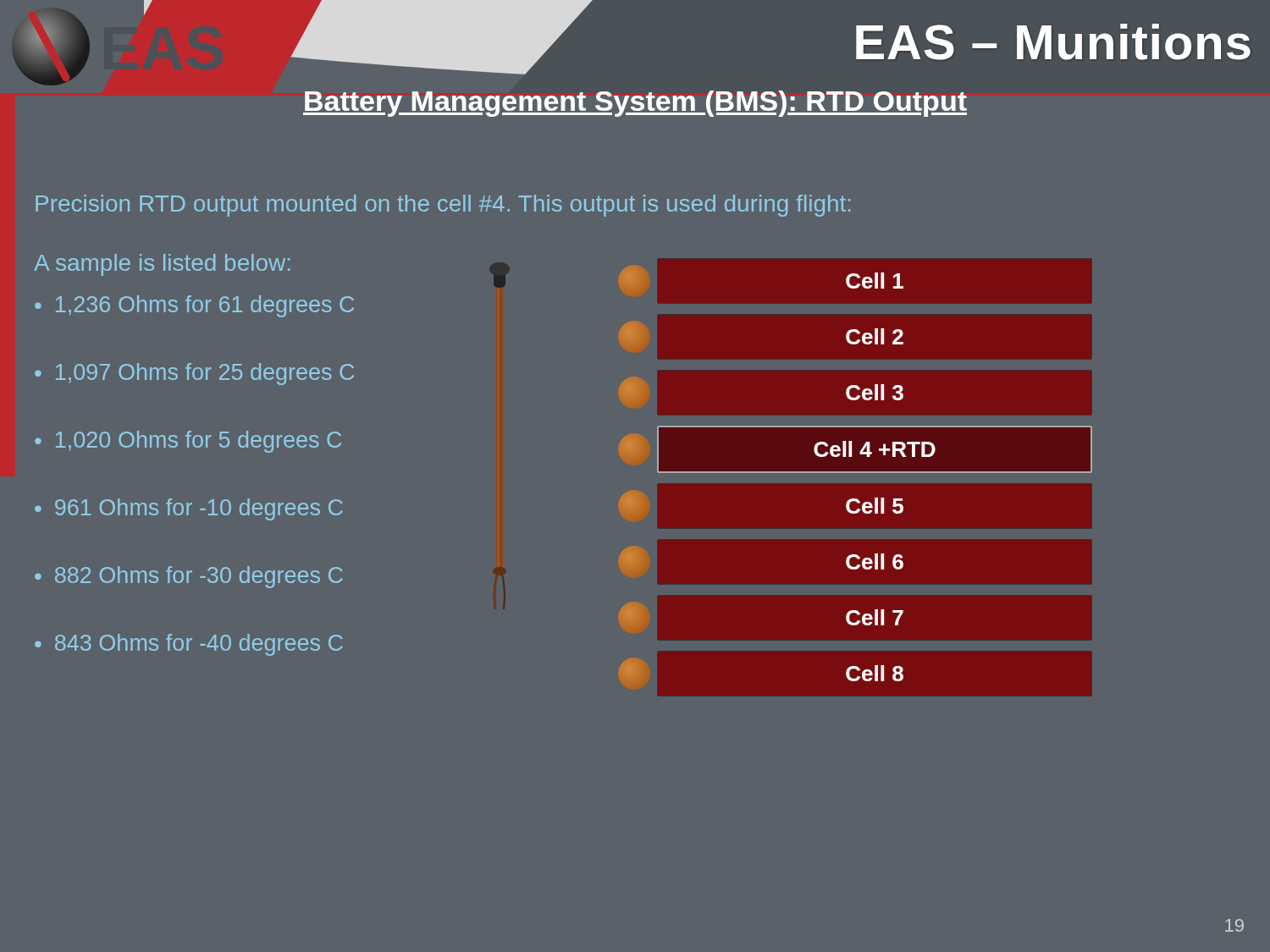Click on the schematic
The width and height of the screenshot is (1270, 952).
(855, 482)
